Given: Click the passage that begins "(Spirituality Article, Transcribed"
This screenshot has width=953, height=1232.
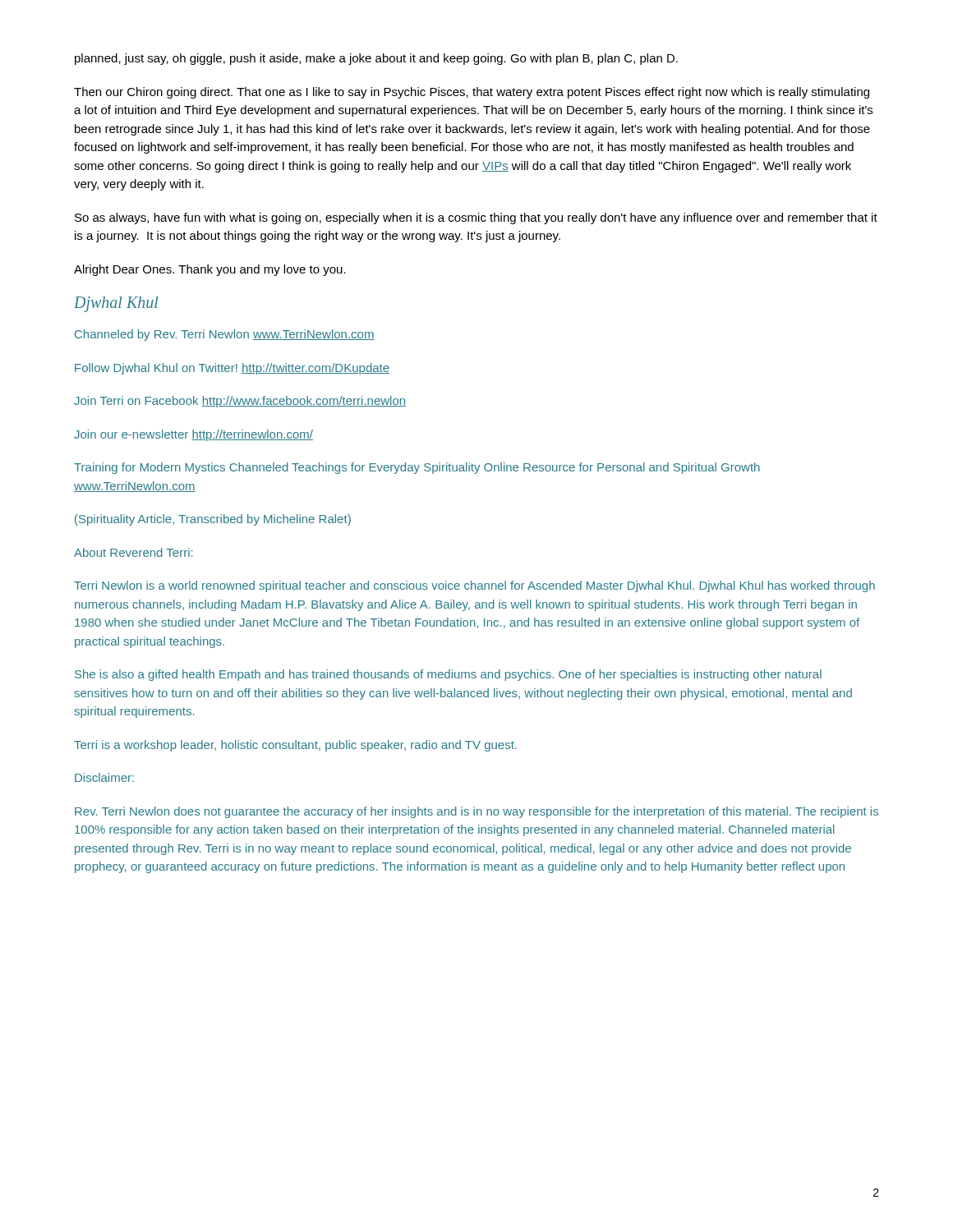Looking at the screenshot, I should (x=213, y=519).
